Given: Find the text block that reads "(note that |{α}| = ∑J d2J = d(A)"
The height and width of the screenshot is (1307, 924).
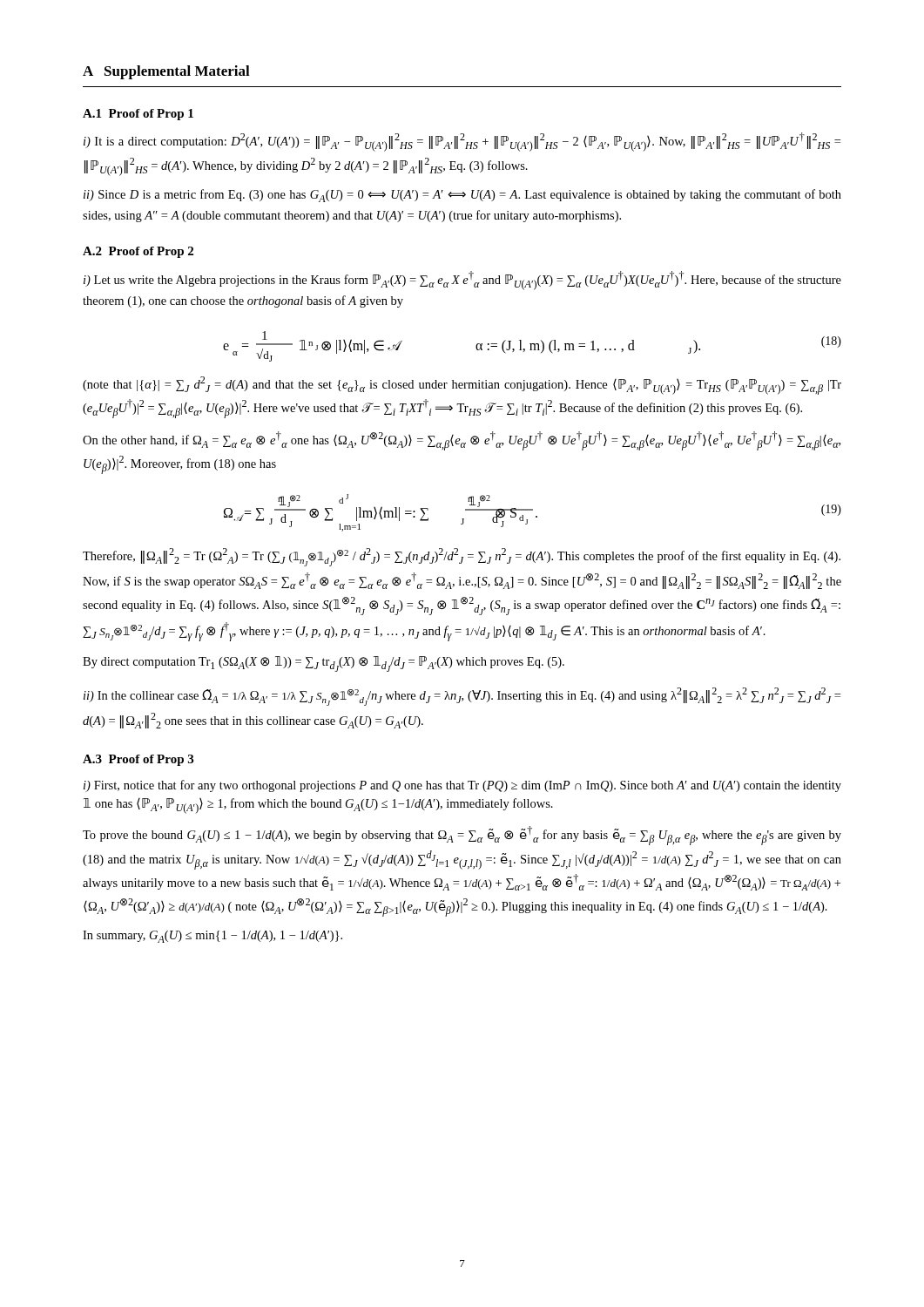Looking at the screenshot, I should [x=462, y=397].
